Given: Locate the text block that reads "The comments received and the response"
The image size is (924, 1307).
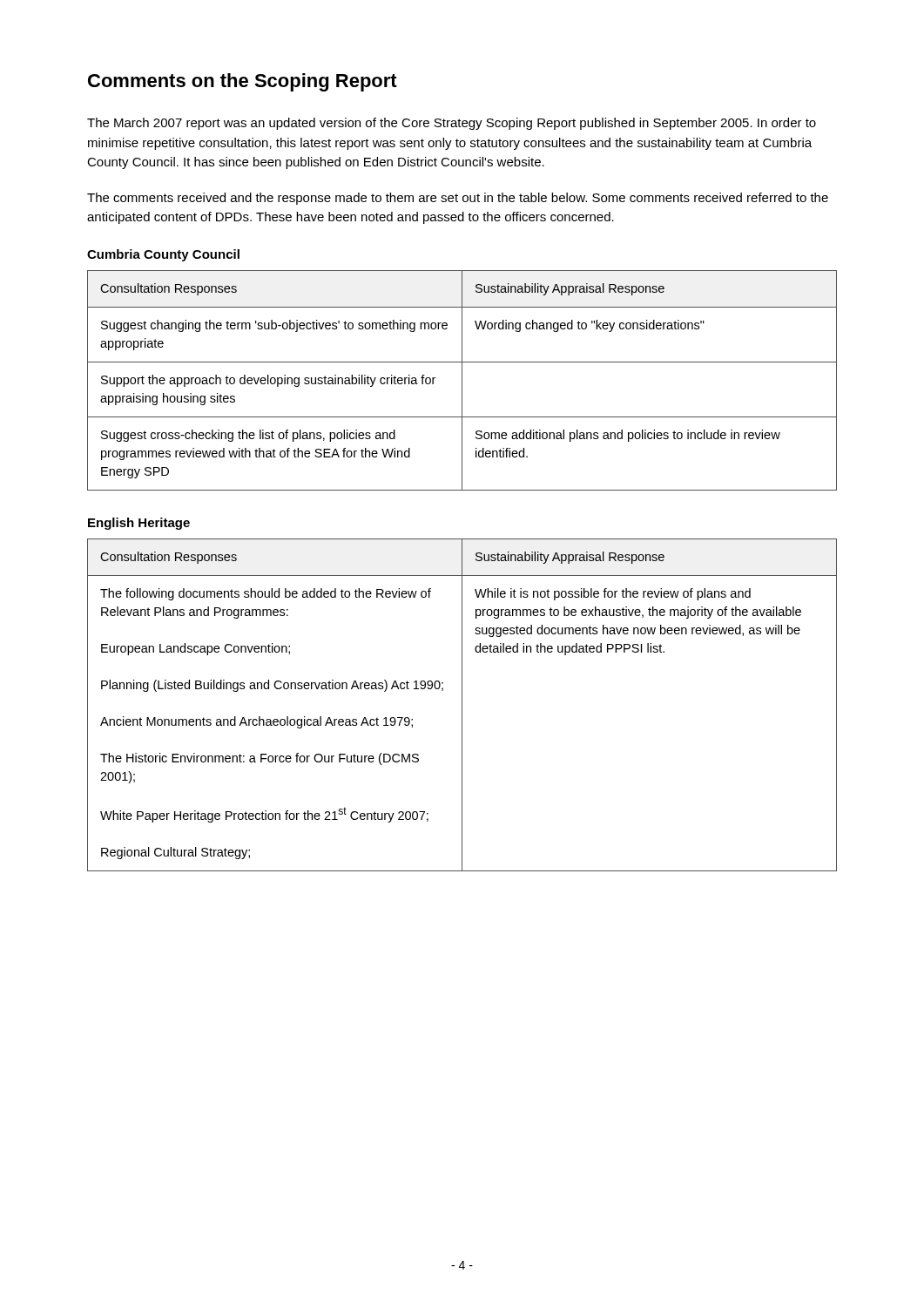Looking at the screenshot, I should [x=458, y=207].
